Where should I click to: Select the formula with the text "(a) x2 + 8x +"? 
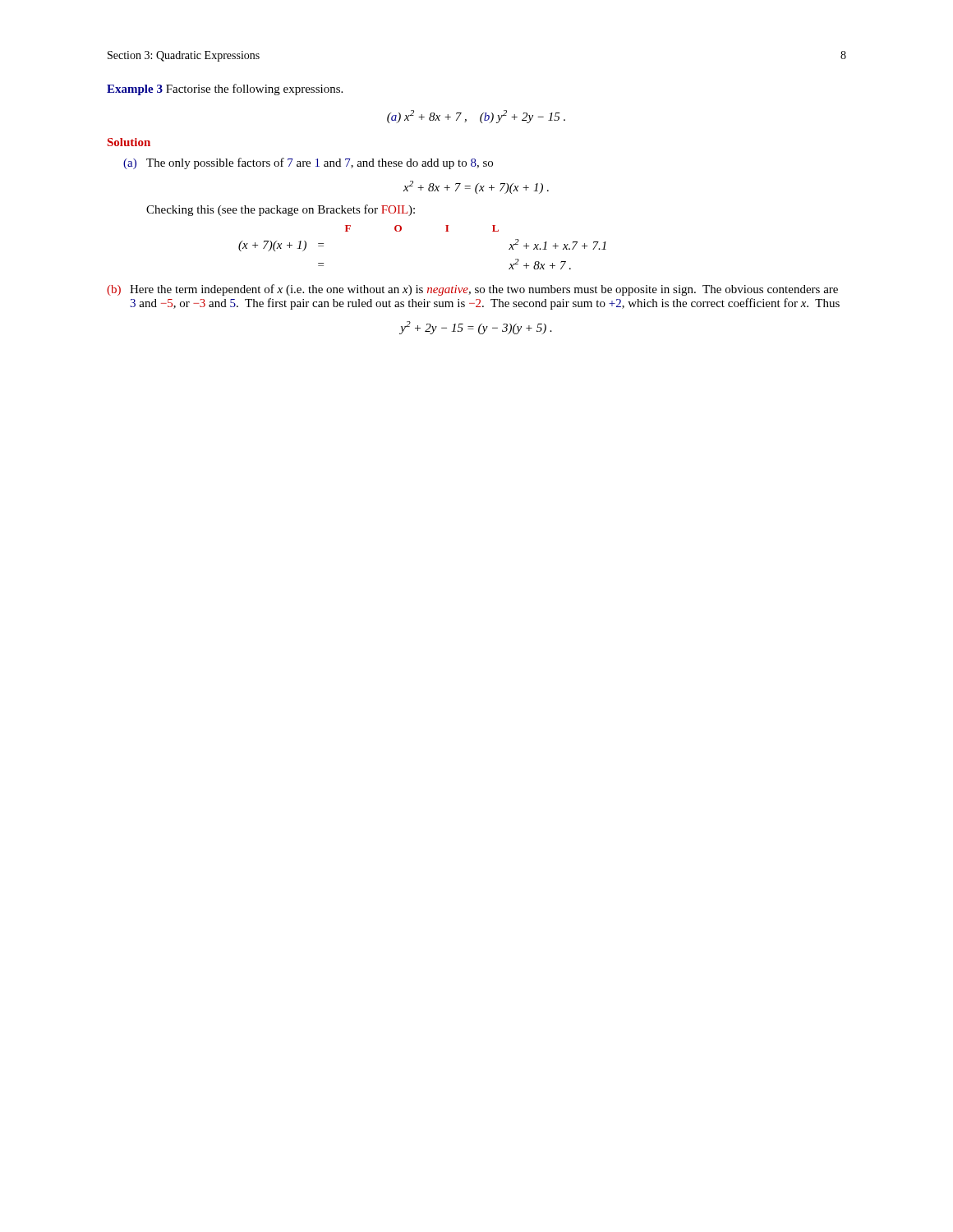click(476, 115)
